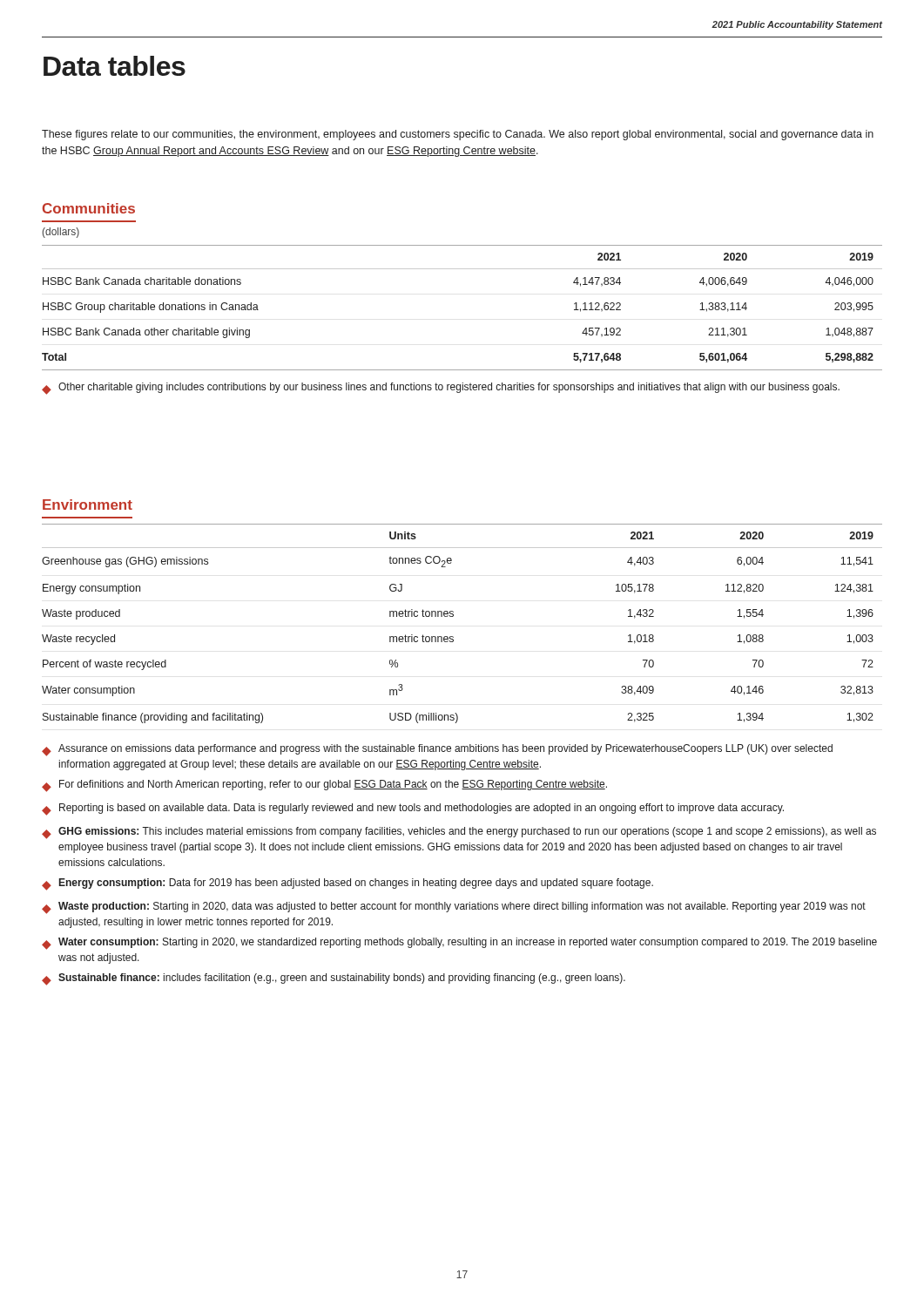Click on the list item that says "◆ Waste production: Starting in"
Viewport: 924px width, 1307px height.
pos(462,914)
